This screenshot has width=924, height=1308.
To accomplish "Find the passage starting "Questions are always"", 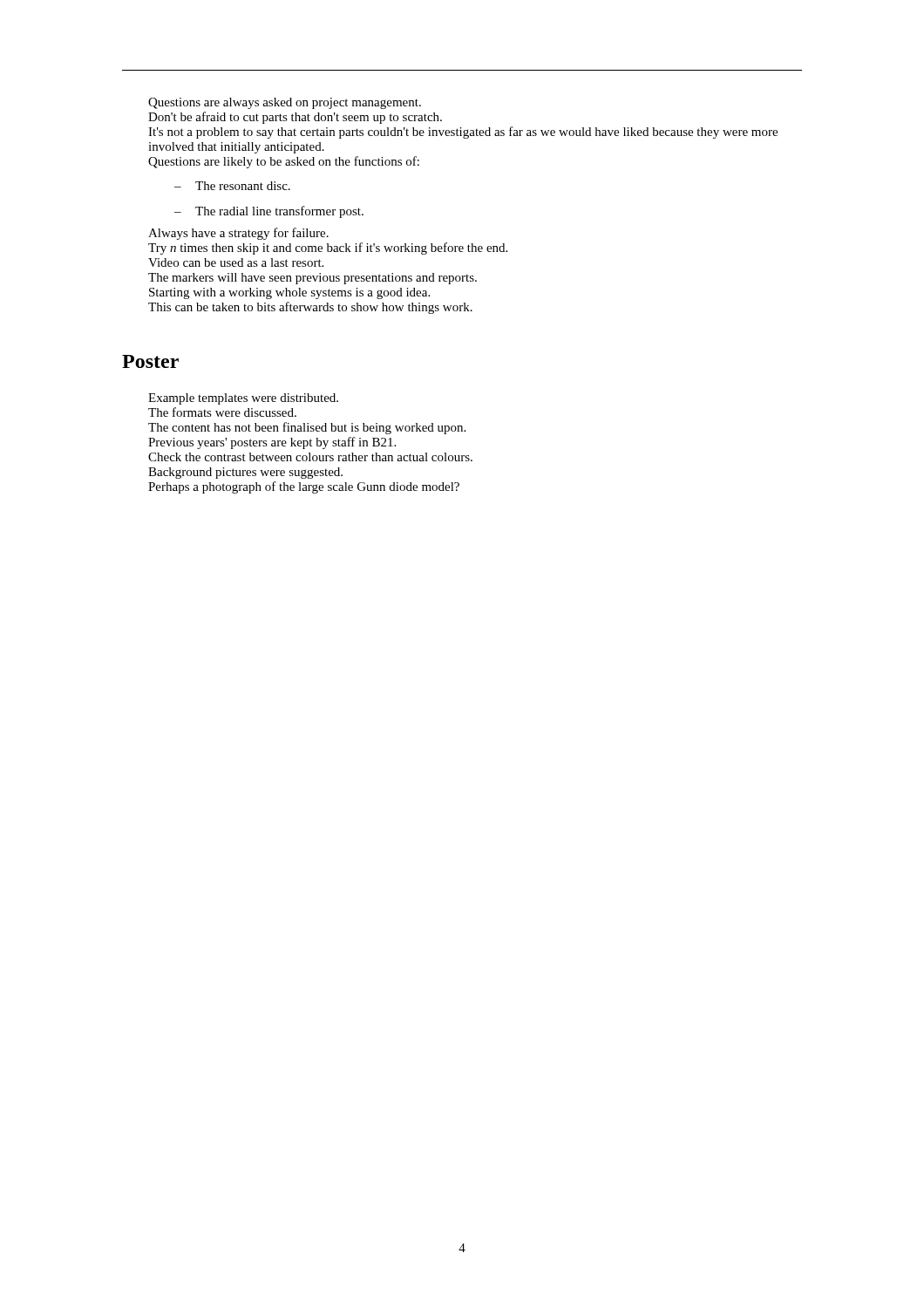I will (285, 103).
